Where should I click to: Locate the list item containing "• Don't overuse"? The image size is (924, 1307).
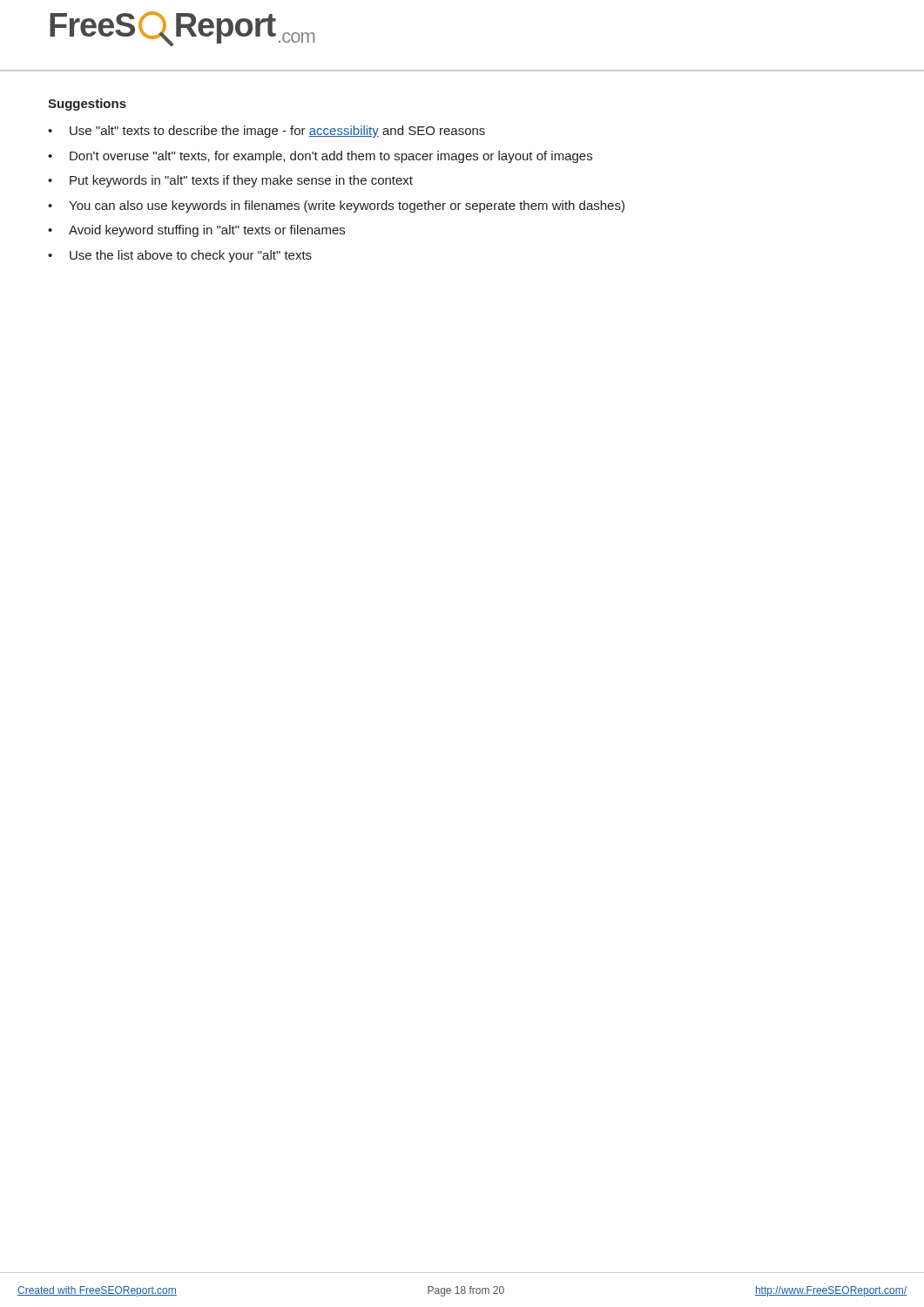320,156
